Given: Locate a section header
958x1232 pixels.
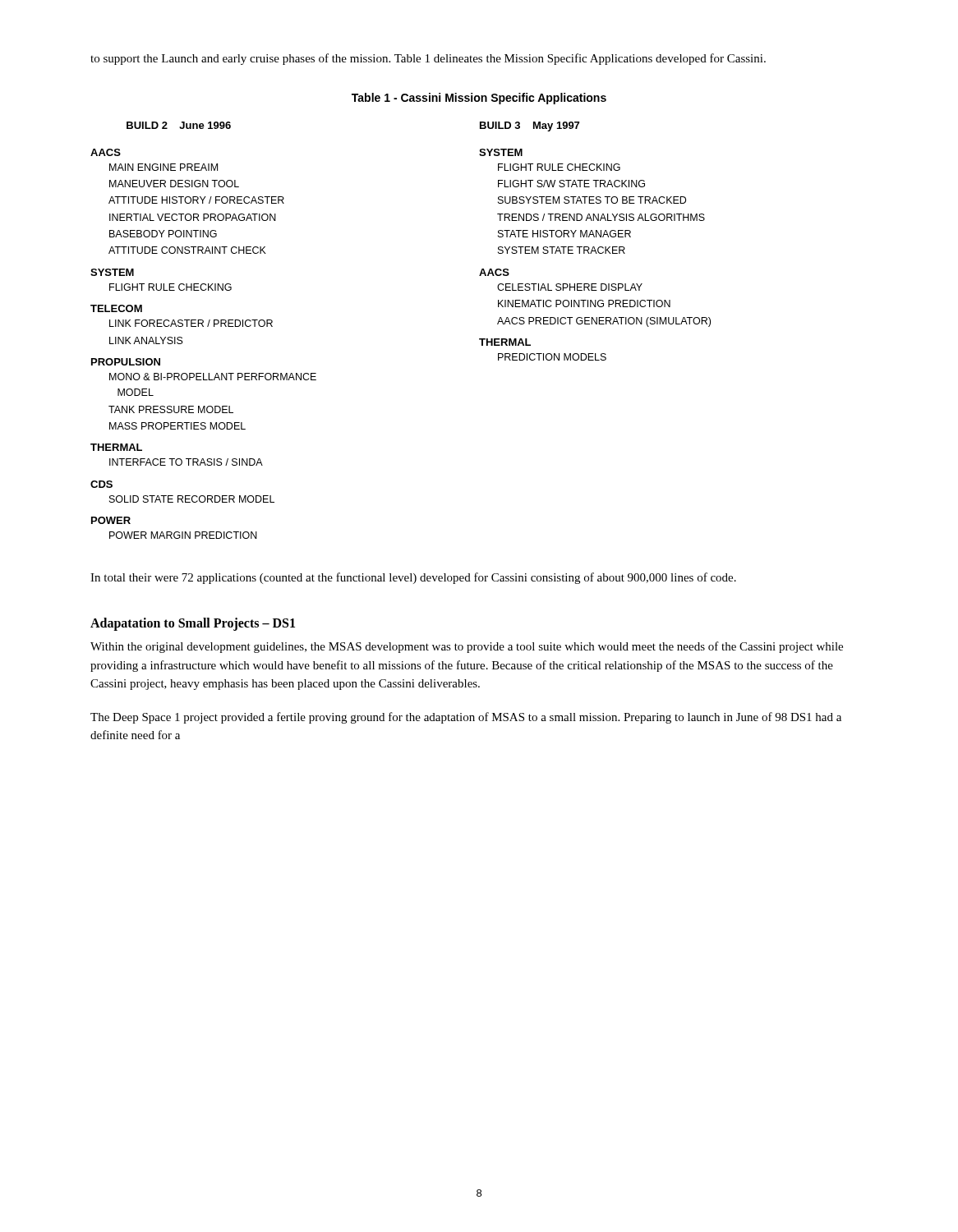Looking at the screenshot, I should coord(193,623).
